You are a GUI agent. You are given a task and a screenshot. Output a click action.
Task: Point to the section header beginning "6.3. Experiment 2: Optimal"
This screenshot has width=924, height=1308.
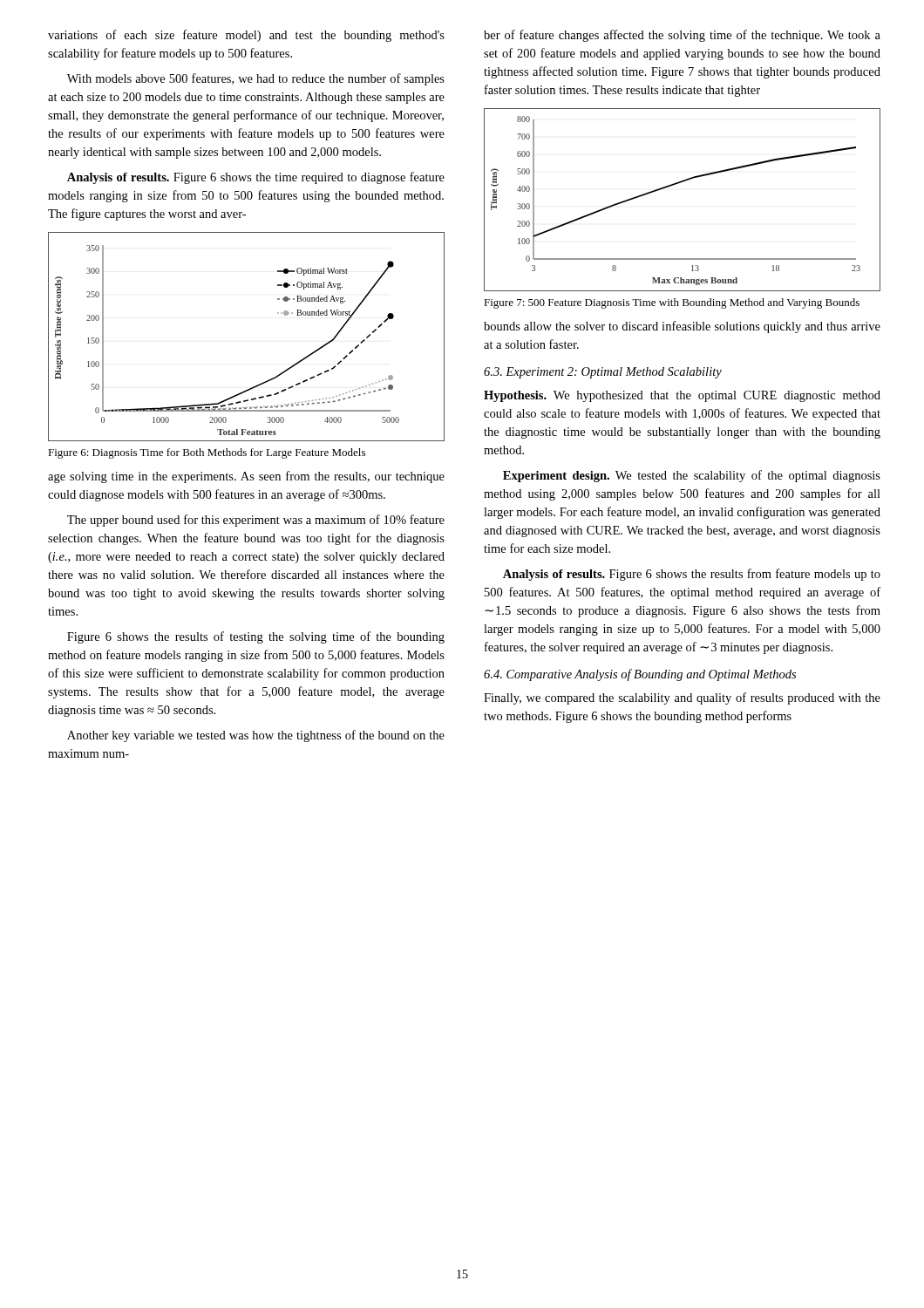[x=682, y=372]
